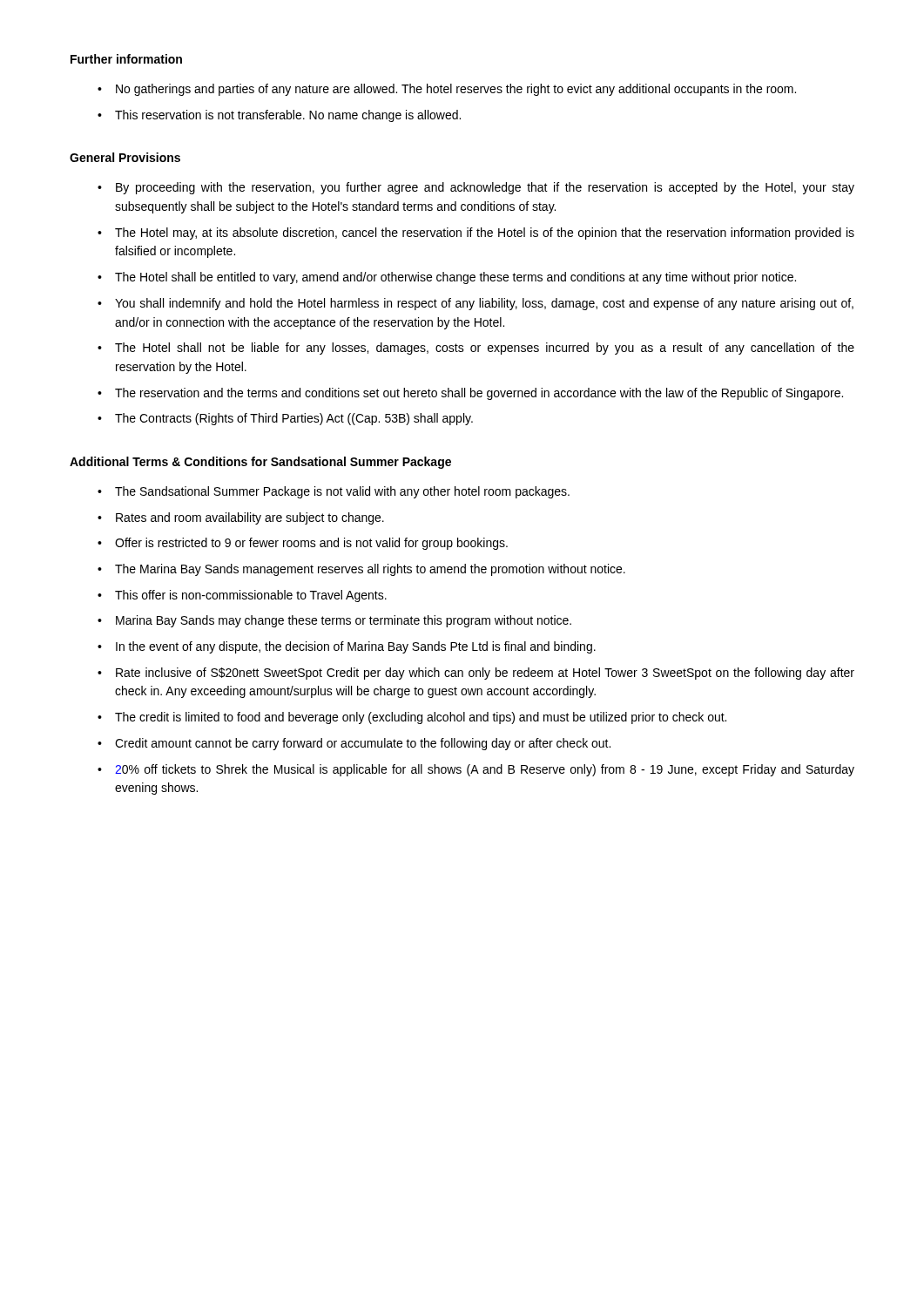Find the element starting "Rate inclusive of"
Screen dimensions: 1307x924
click(462, 683)
